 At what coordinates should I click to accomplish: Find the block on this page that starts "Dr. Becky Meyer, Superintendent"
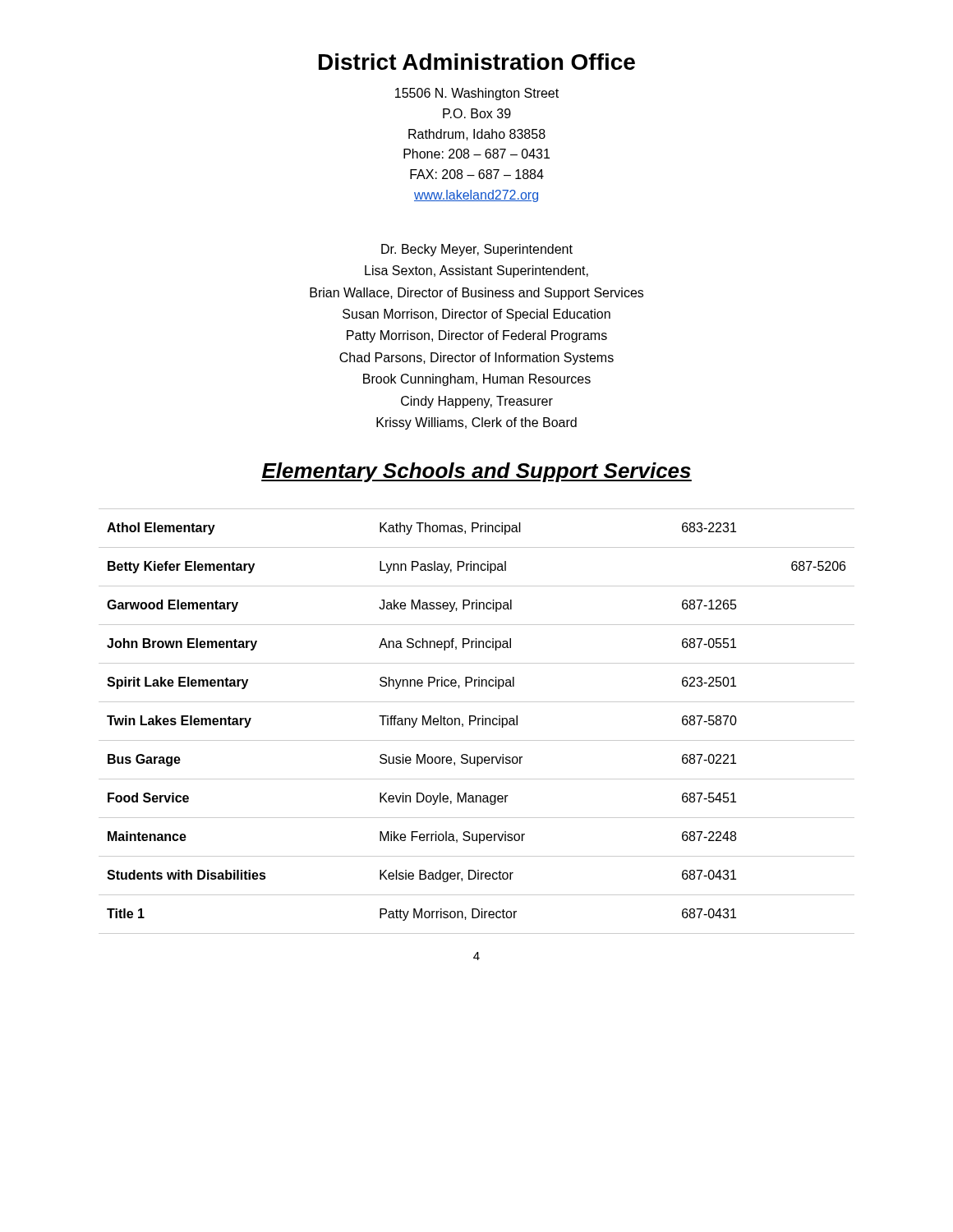[x=476, y=336]
